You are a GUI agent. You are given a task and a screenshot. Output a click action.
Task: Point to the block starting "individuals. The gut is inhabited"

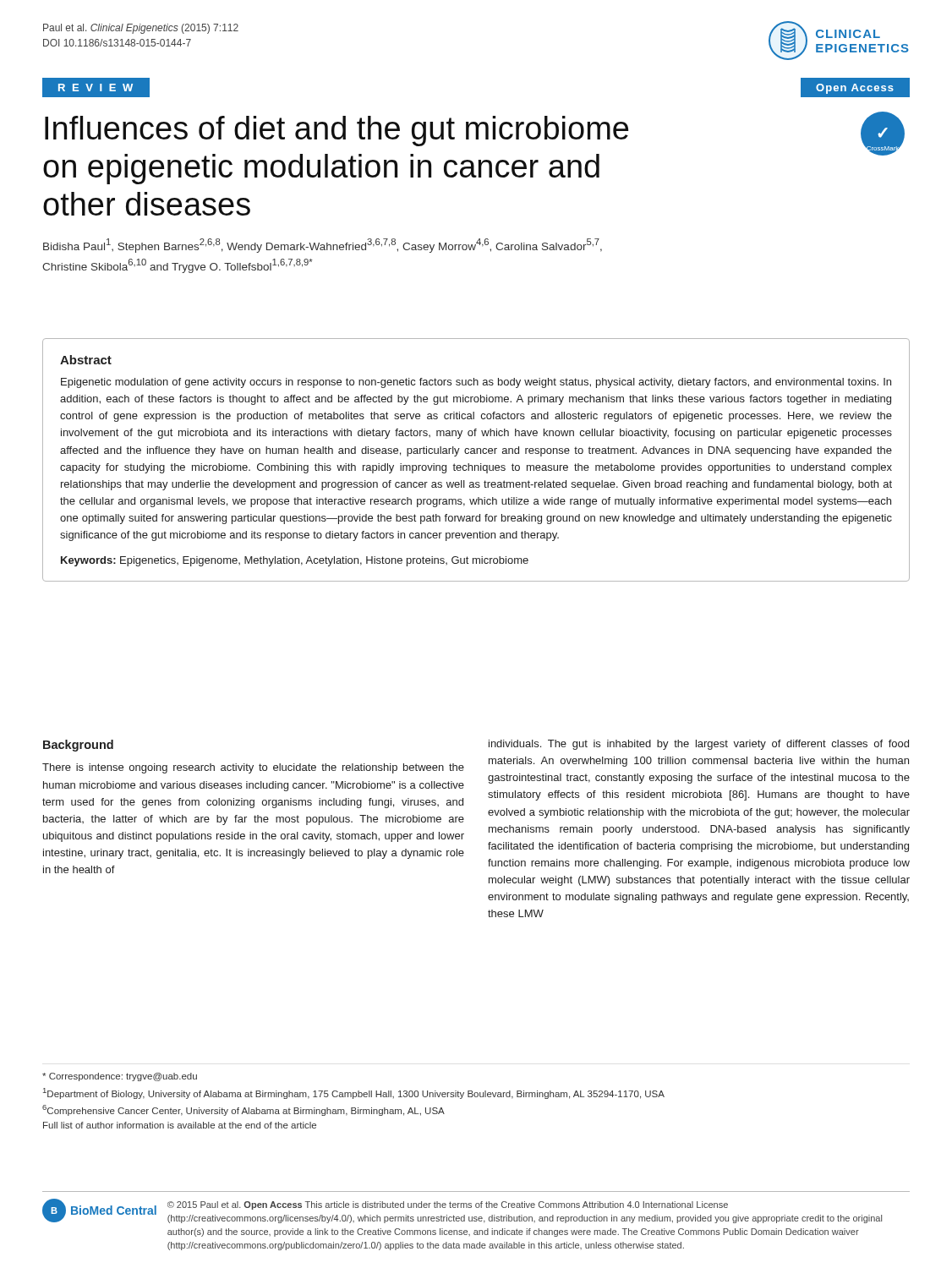click(x=699, y=829)
